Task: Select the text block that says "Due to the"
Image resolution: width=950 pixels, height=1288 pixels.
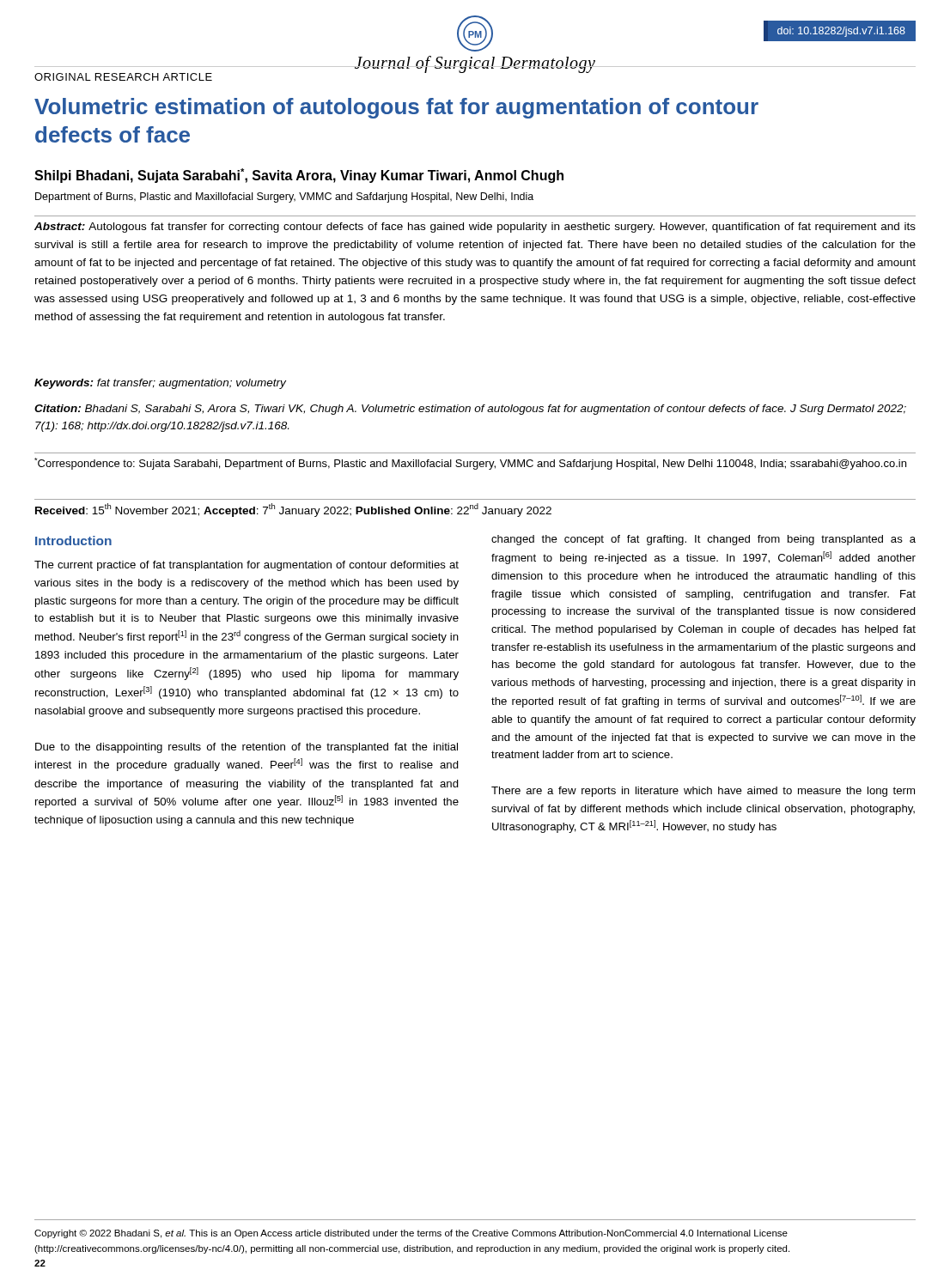Action: point(247,783)
